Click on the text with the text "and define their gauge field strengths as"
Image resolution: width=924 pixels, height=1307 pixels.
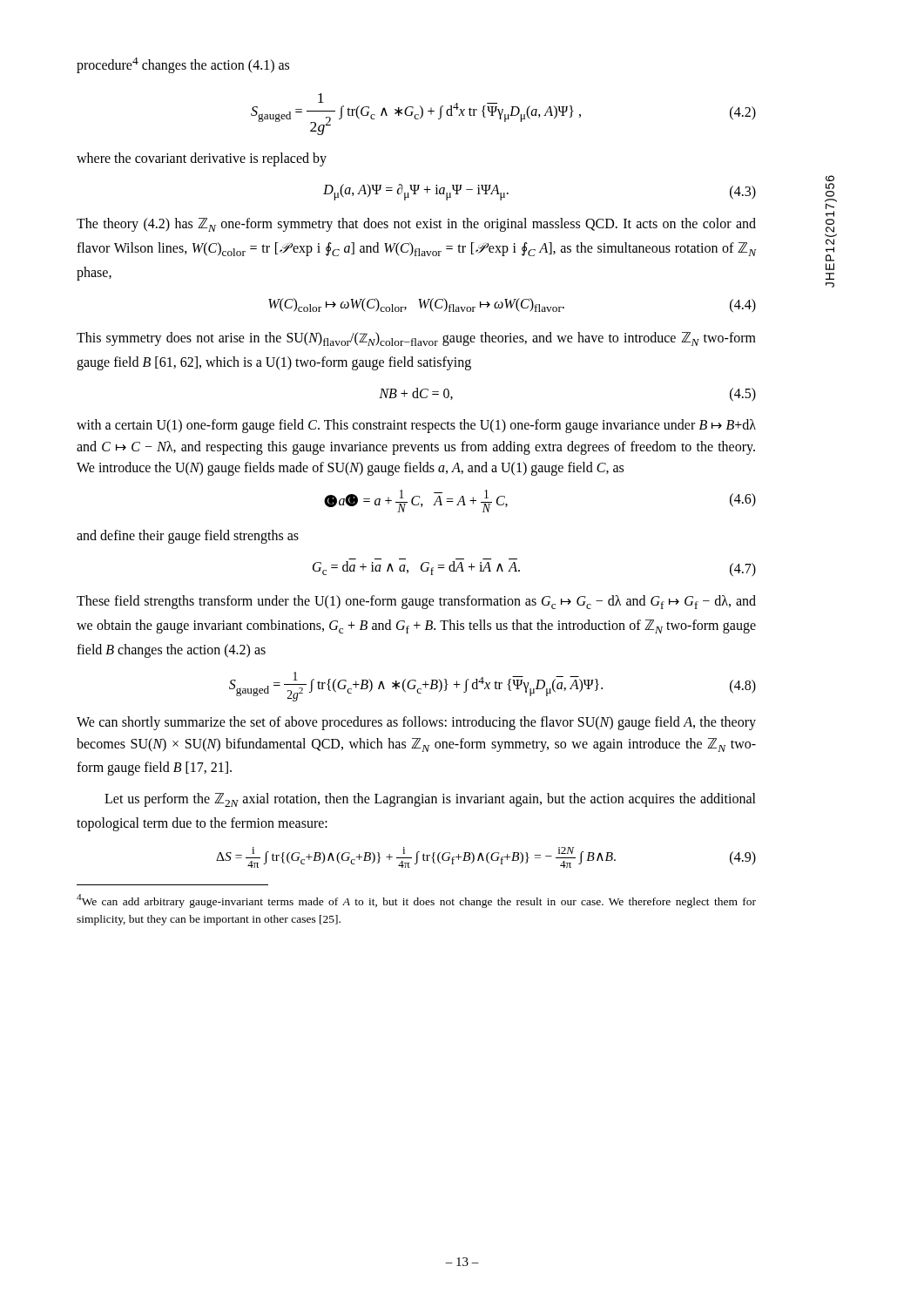pos(188,537)
